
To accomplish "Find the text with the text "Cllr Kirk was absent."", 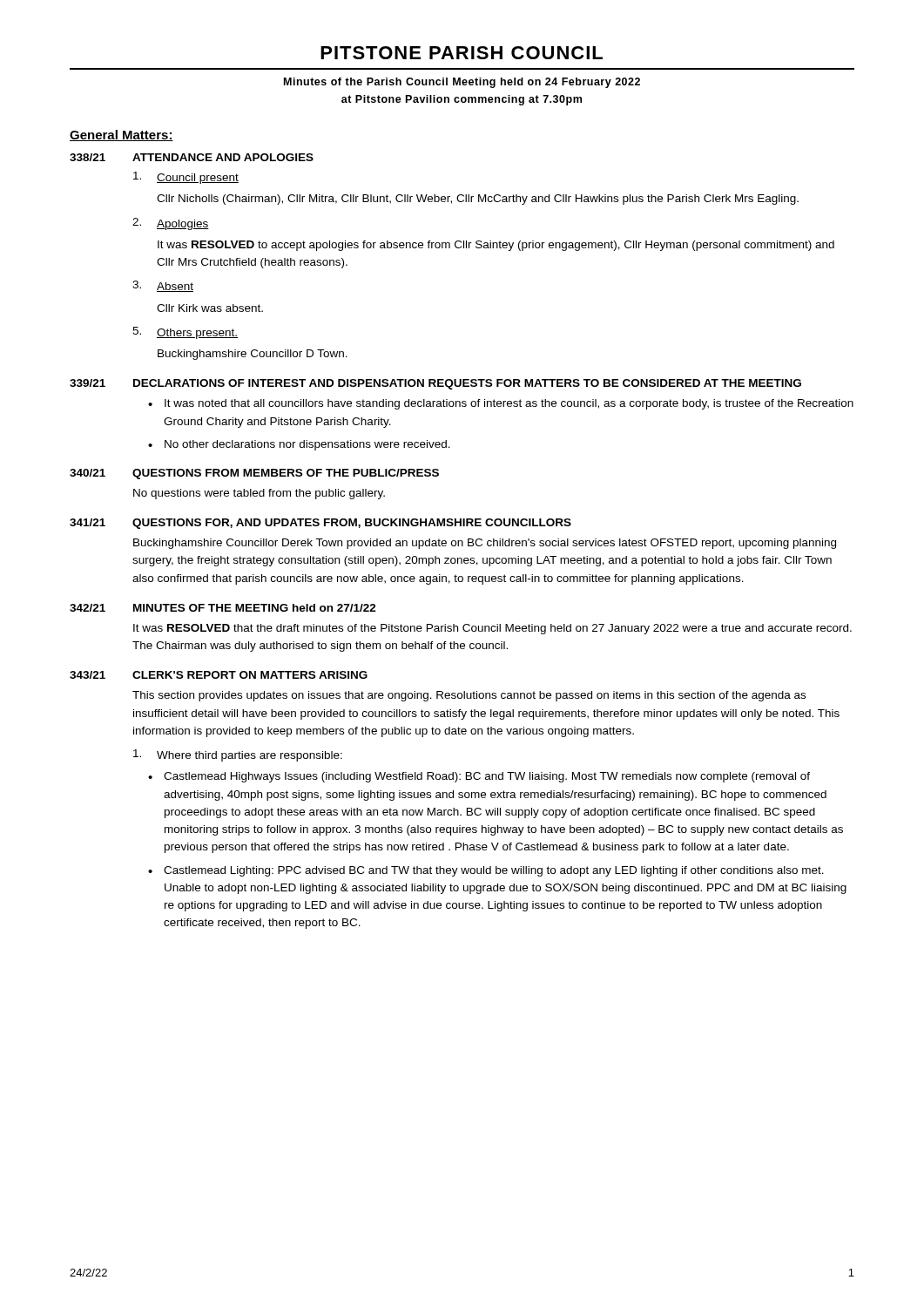I will pyautogui.click(x=210, y=308).
